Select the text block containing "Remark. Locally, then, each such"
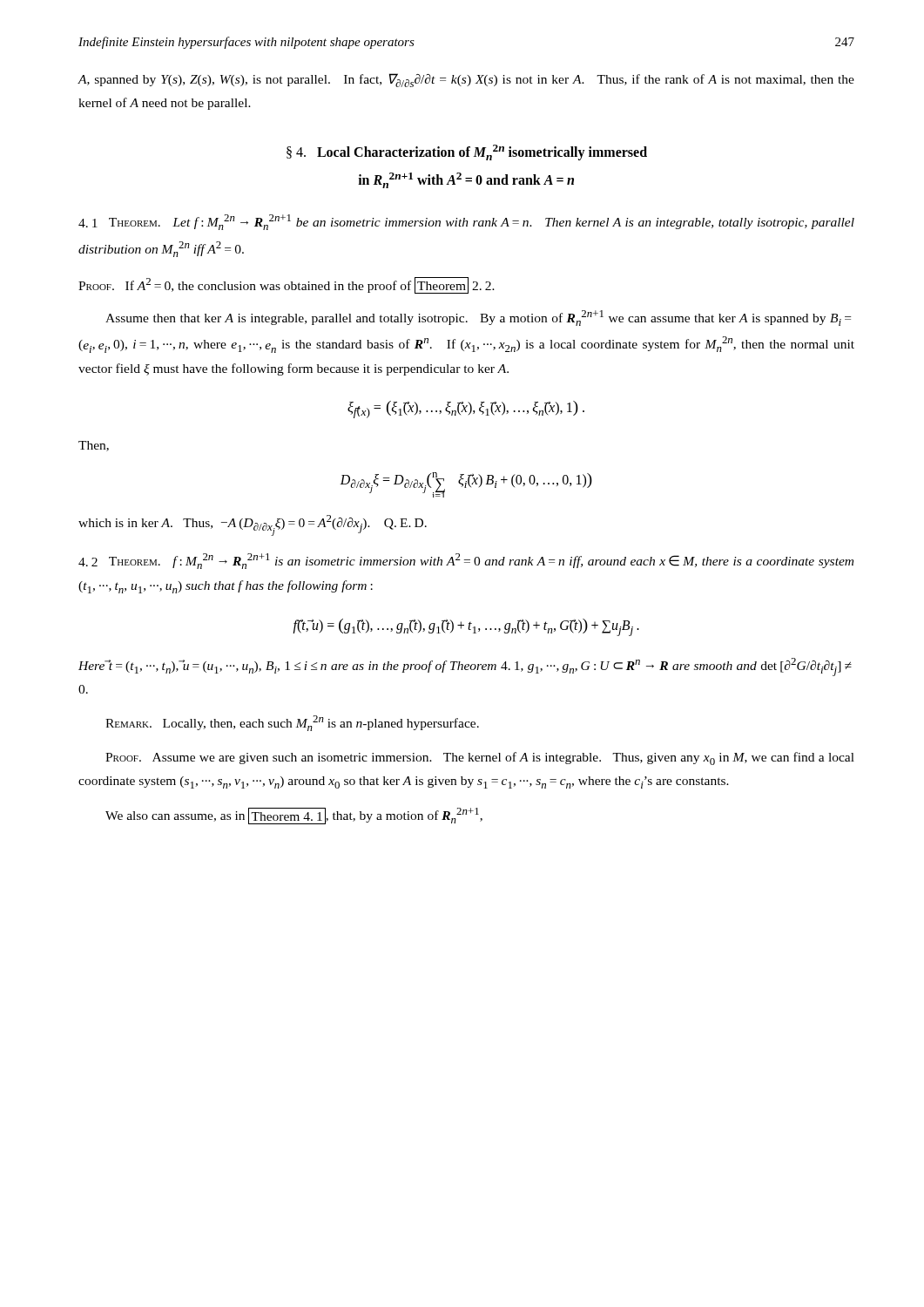Screen dimensions: 1307x924 click(x=292, y=723)
